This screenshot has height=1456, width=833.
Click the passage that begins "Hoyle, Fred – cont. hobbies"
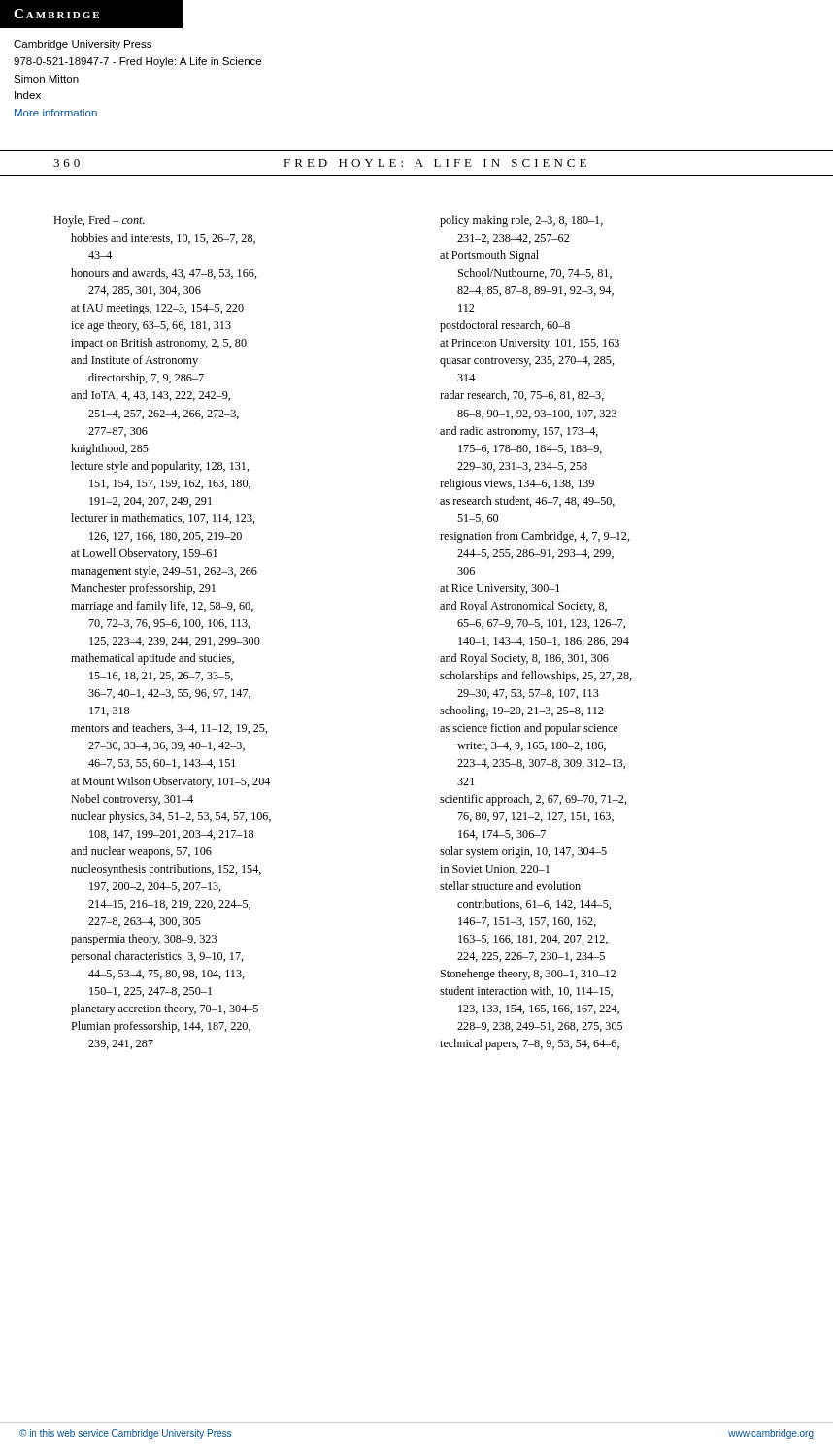click(x=218, y=632)
